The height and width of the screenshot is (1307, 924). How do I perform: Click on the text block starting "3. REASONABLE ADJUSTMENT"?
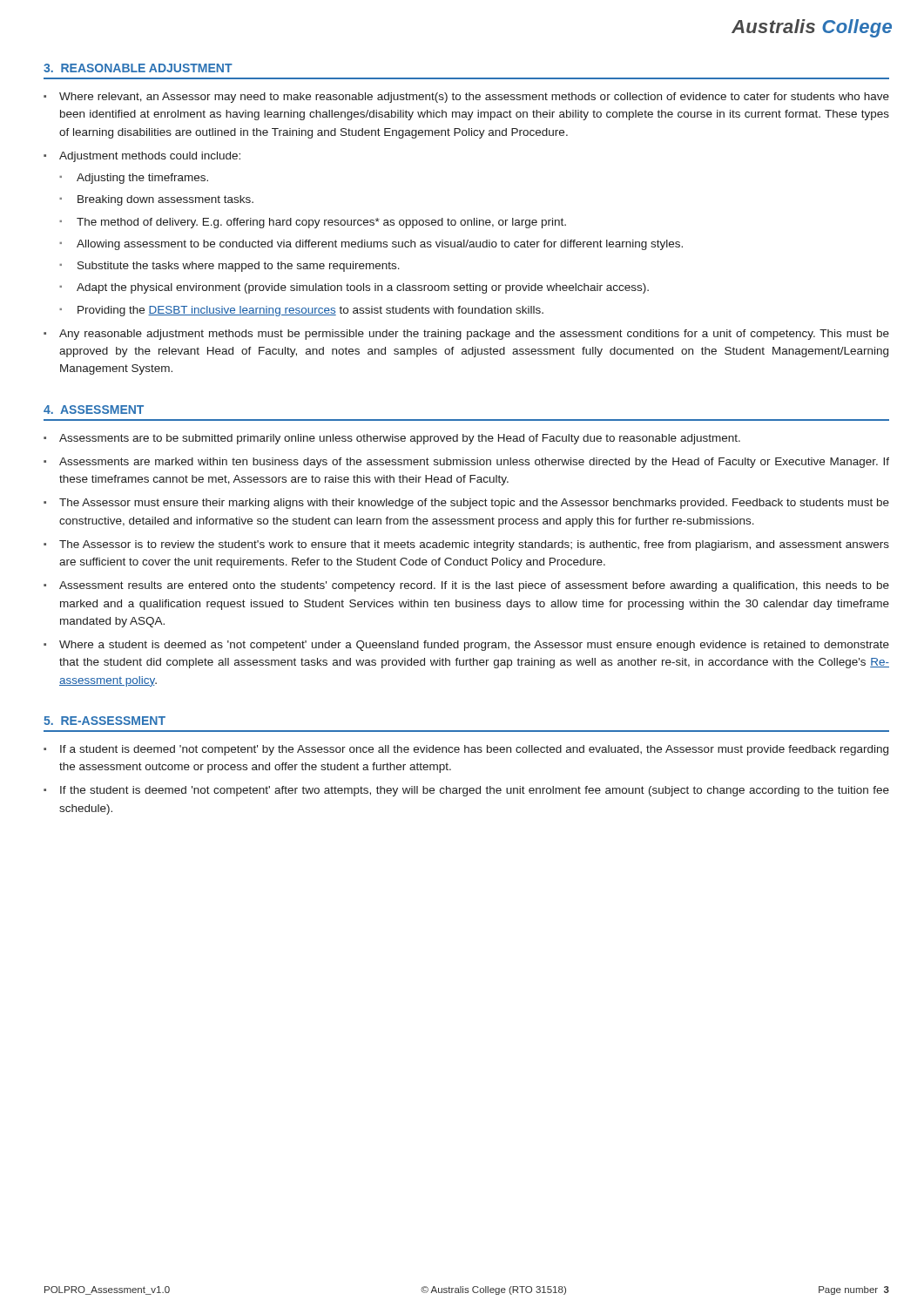coord(138,68)
